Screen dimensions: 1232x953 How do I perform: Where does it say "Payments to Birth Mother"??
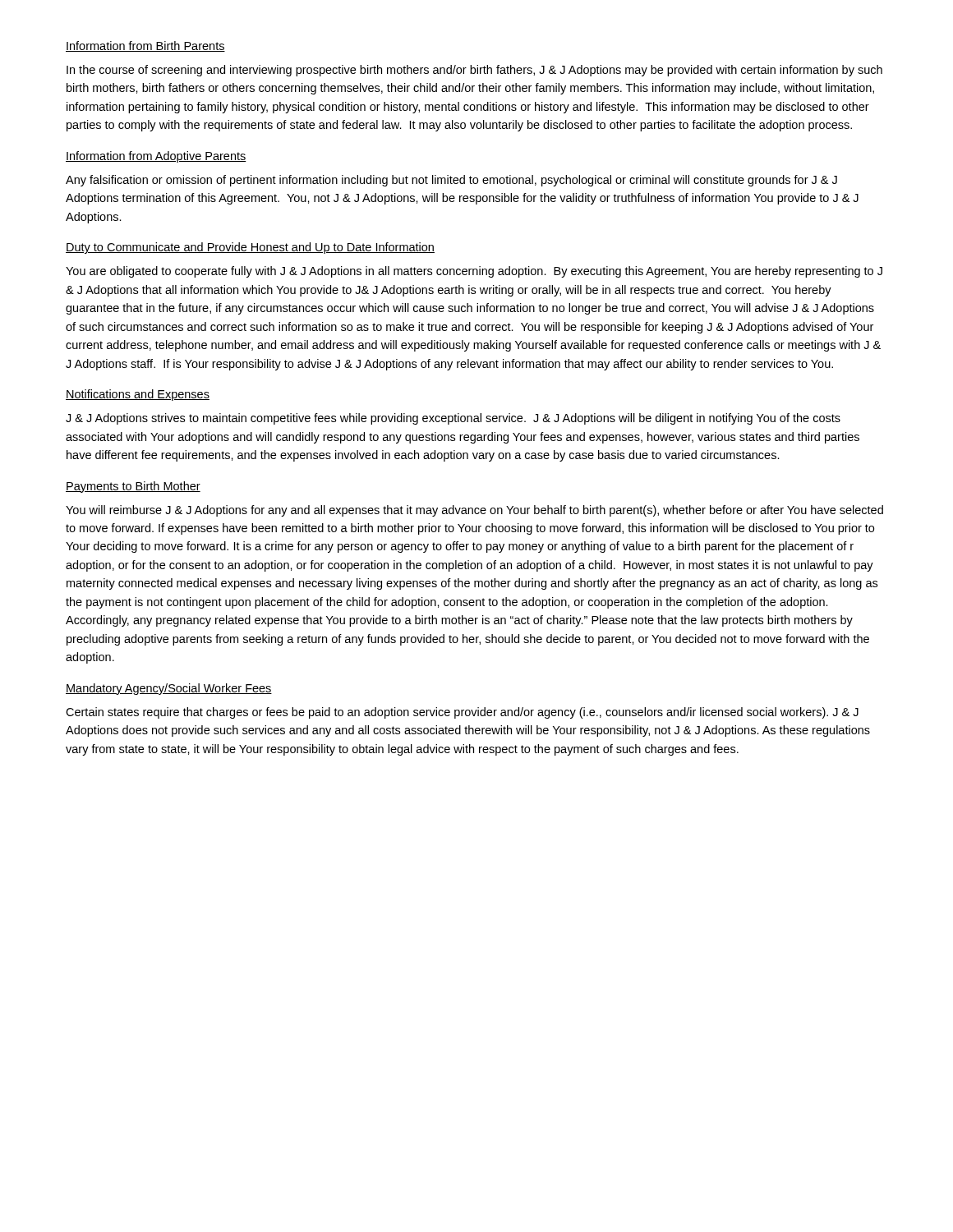[133, 486]
